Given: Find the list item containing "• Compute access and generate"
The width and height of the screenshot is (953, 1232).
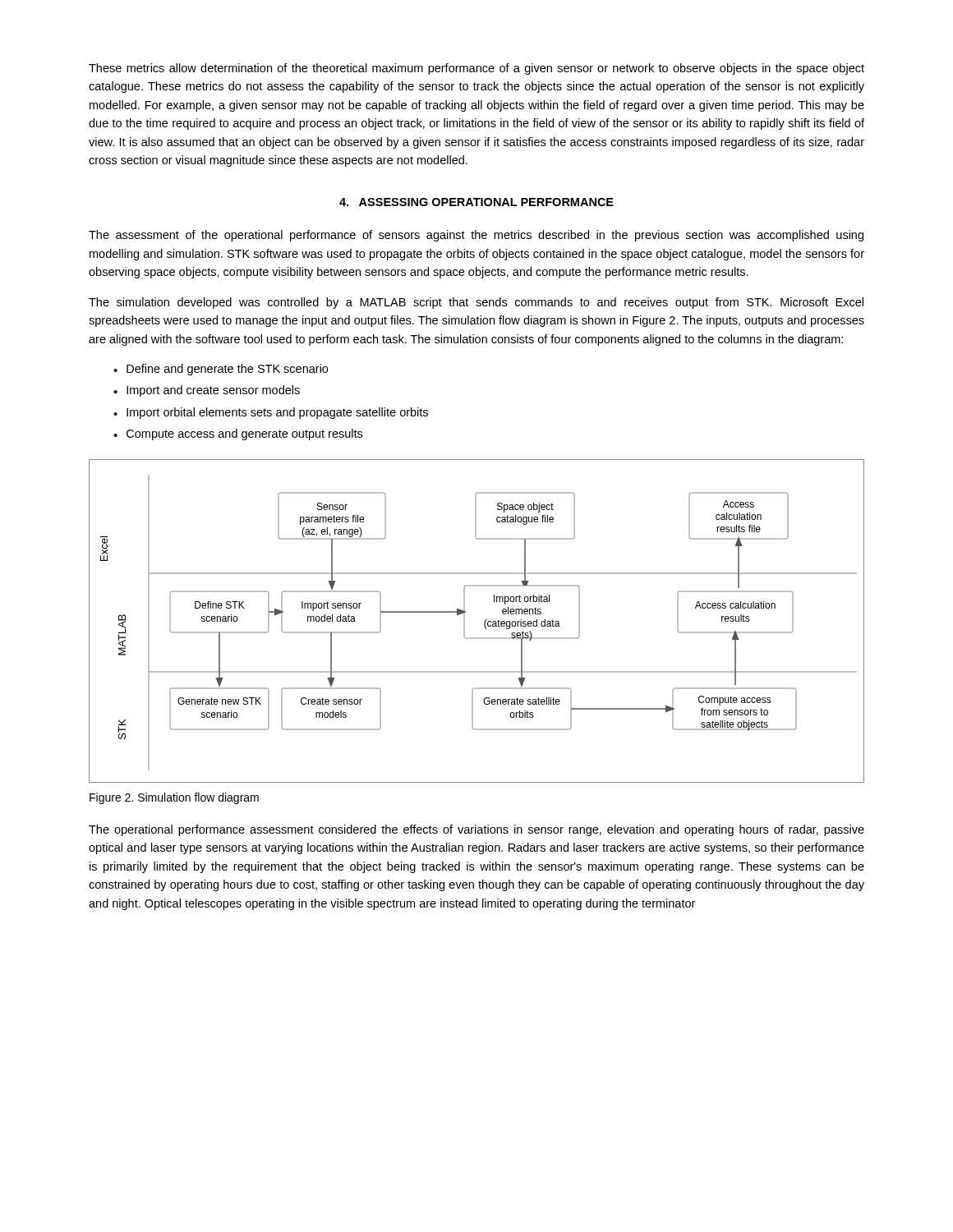Looking at the screenshot, I should (238, 434).
